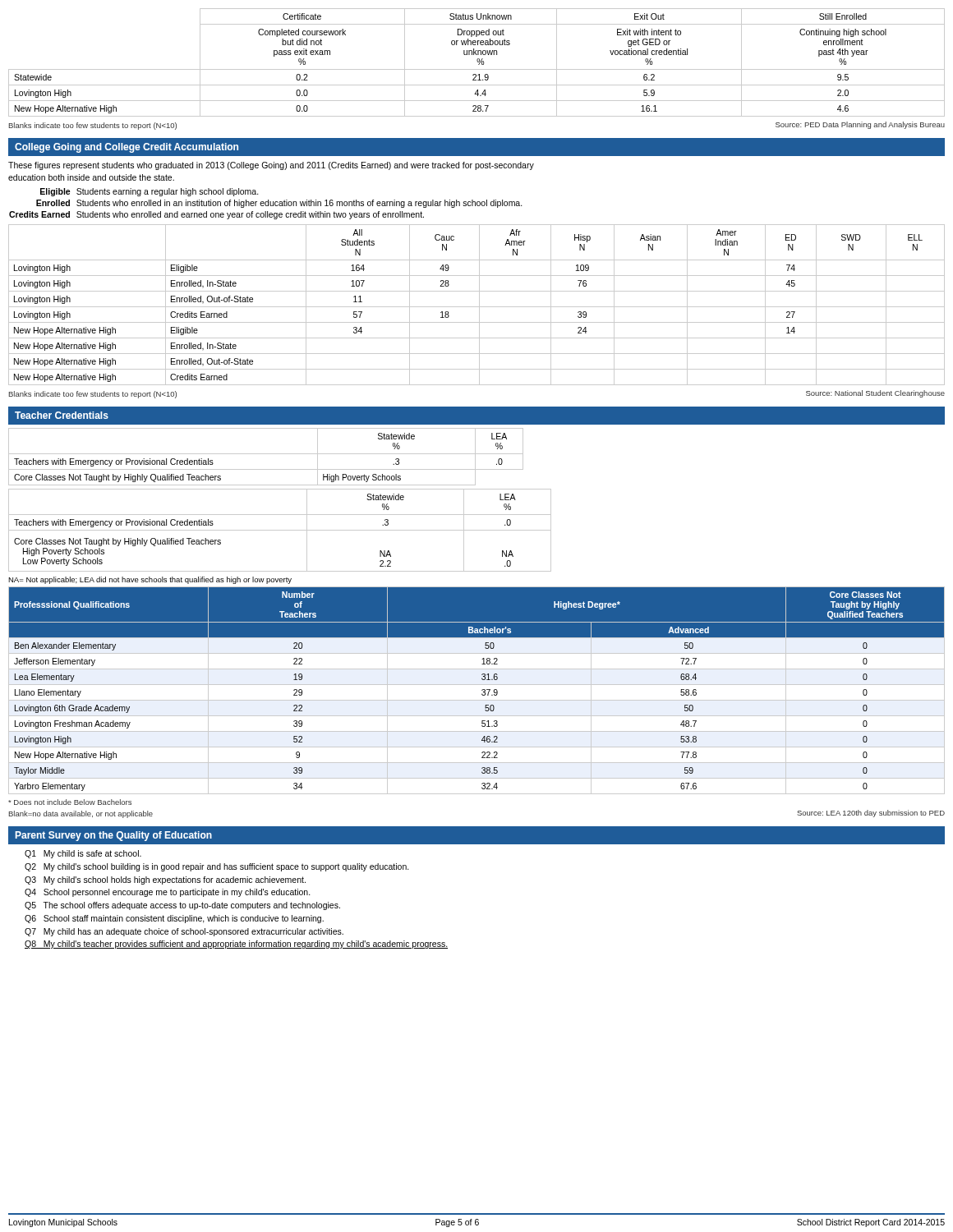Select the block starting "Q1 My child is safe at"
The height and width of the screenshot is (1232, 953).
83,854
